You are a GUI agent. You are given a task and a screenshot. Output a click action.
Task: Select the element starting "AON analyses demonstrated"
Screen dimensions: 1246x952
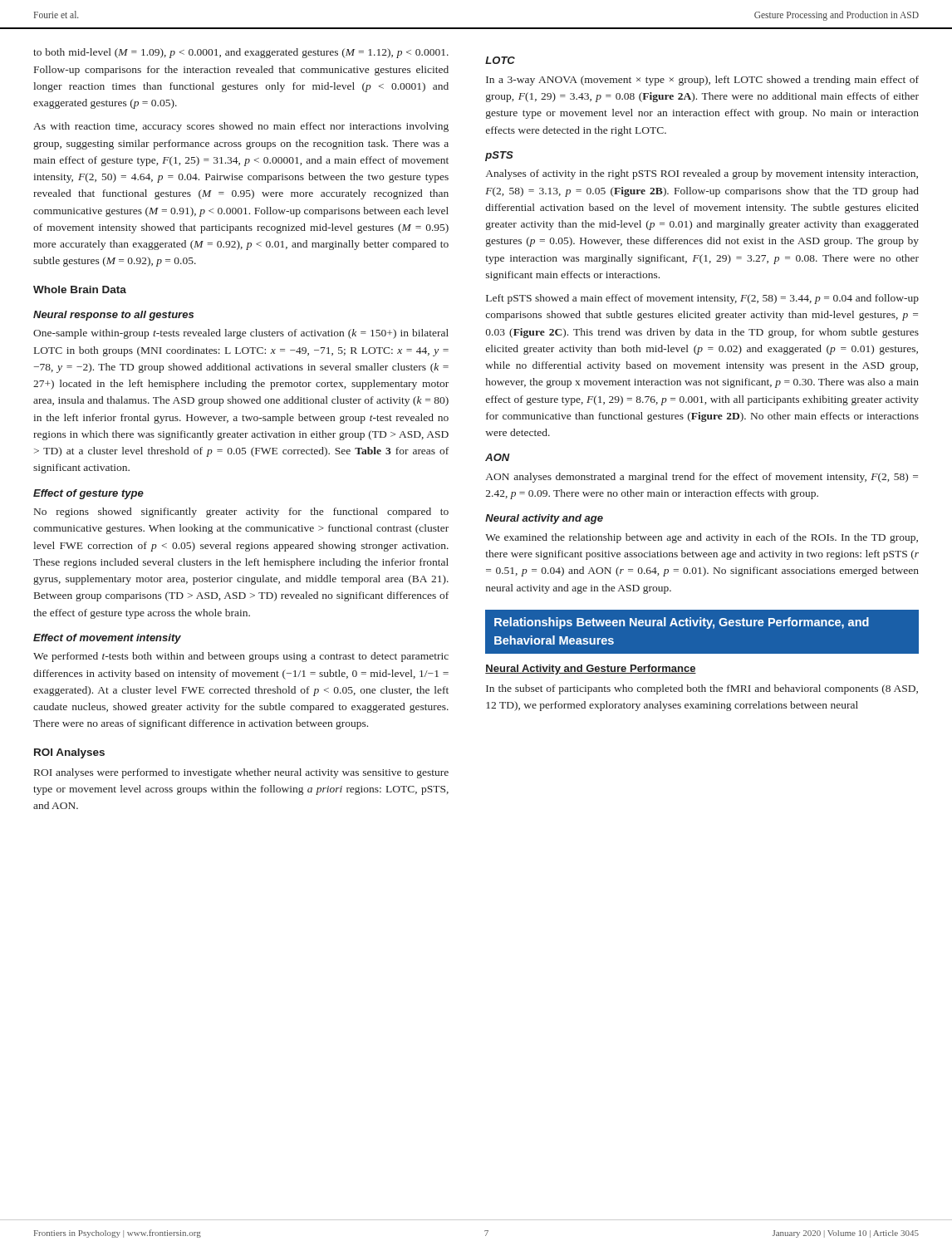point(702,485)
